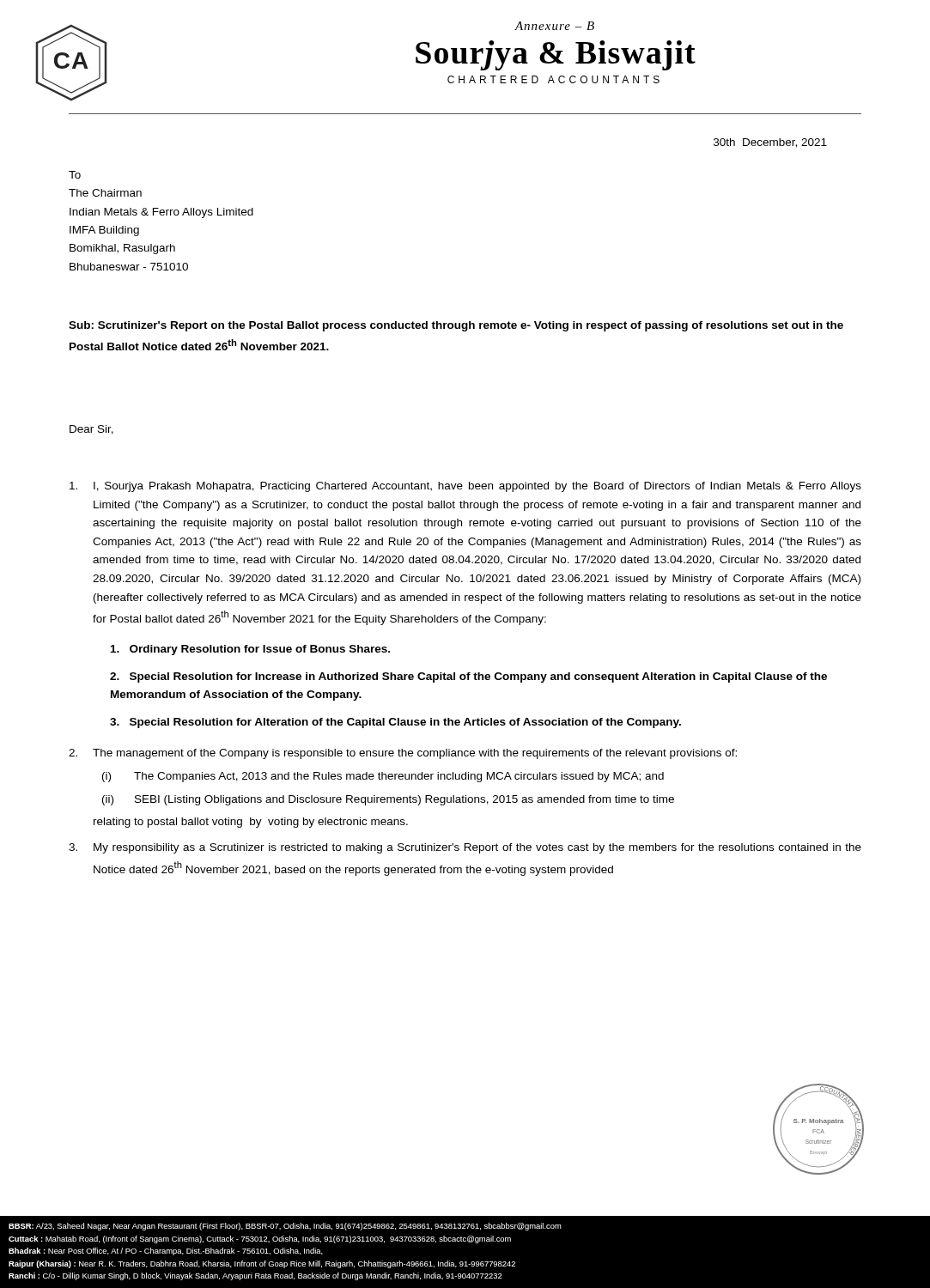930x1288 pixels.
Task: Locate the element starting "3. Special Resolution"
Action: tap(396, 722)
